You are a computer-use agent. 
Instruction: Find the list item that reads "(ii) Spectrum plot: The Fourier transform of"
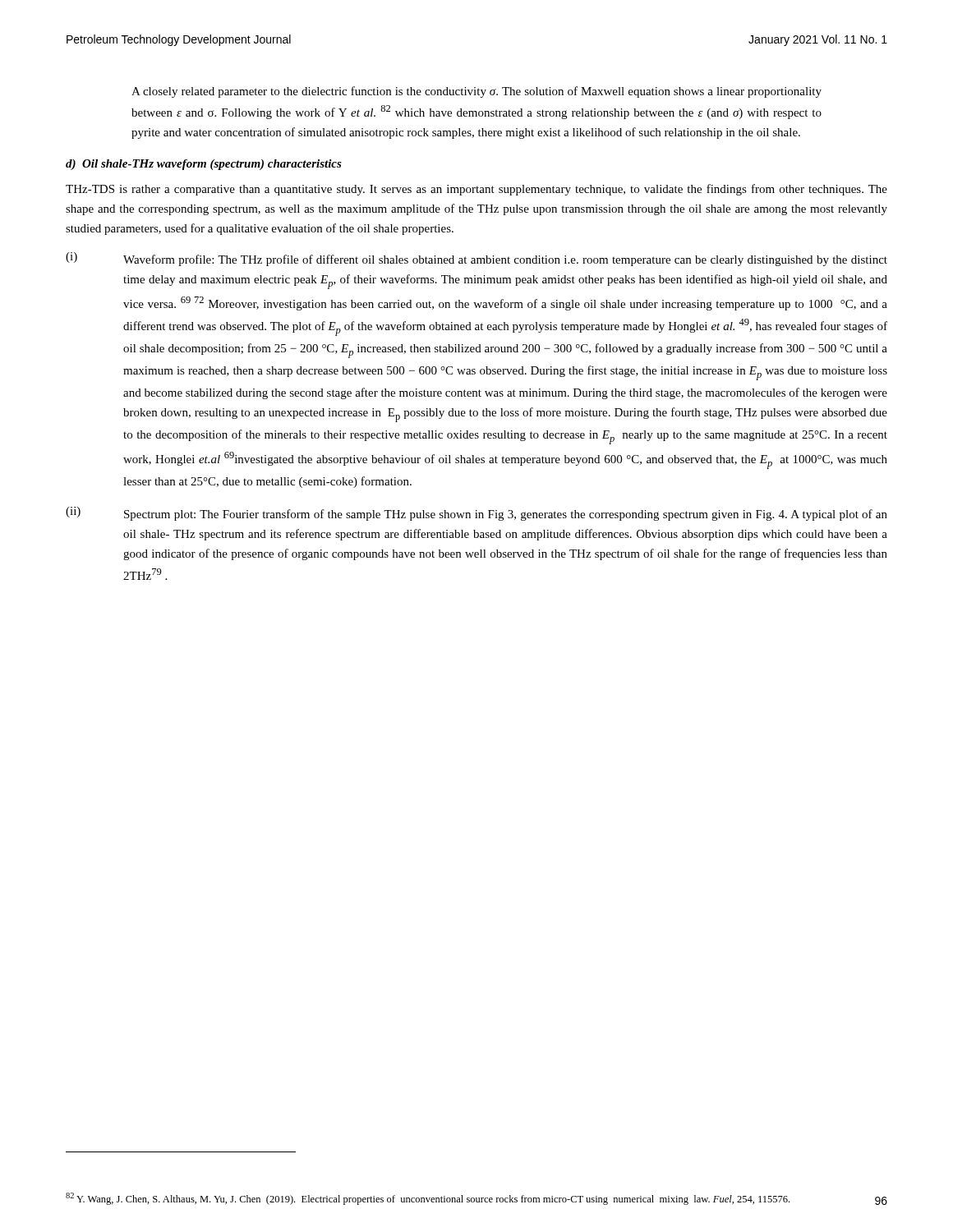click(x=476, y=545)
